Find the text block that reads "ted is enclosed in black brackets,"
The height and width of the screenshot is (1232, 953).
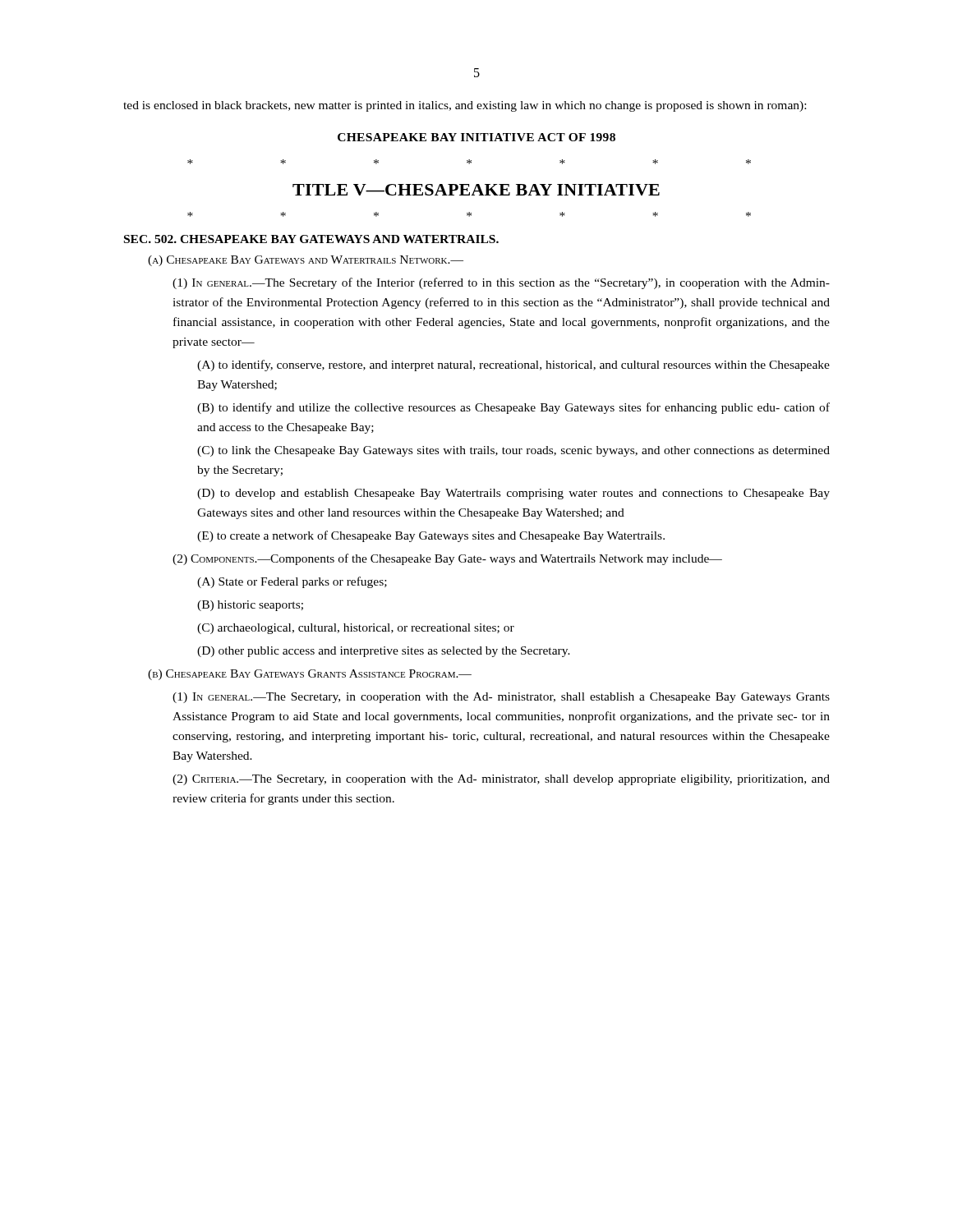[x=465, y=105]
